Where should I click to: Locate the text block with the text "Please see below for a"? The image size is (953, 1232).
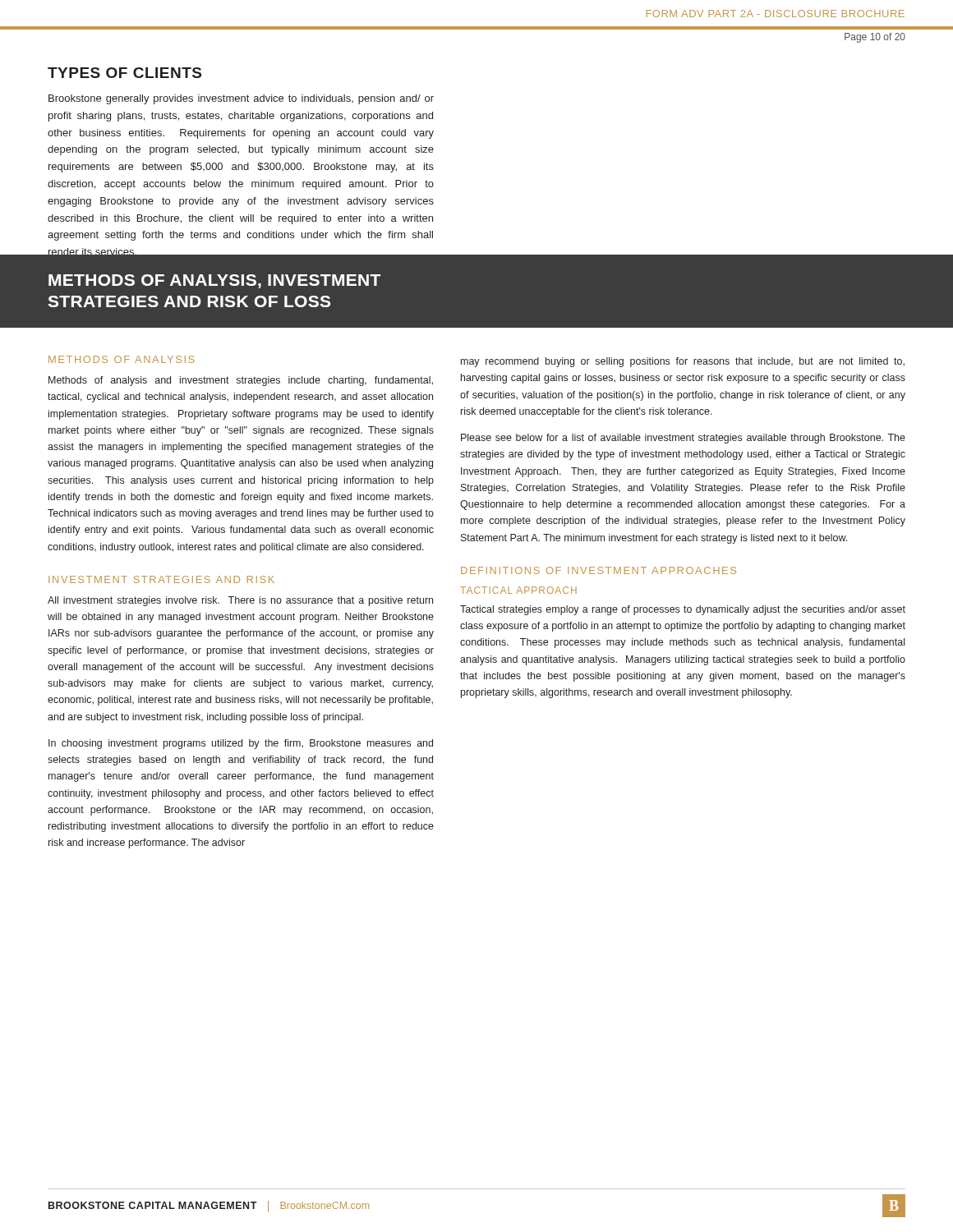(683, 488)
